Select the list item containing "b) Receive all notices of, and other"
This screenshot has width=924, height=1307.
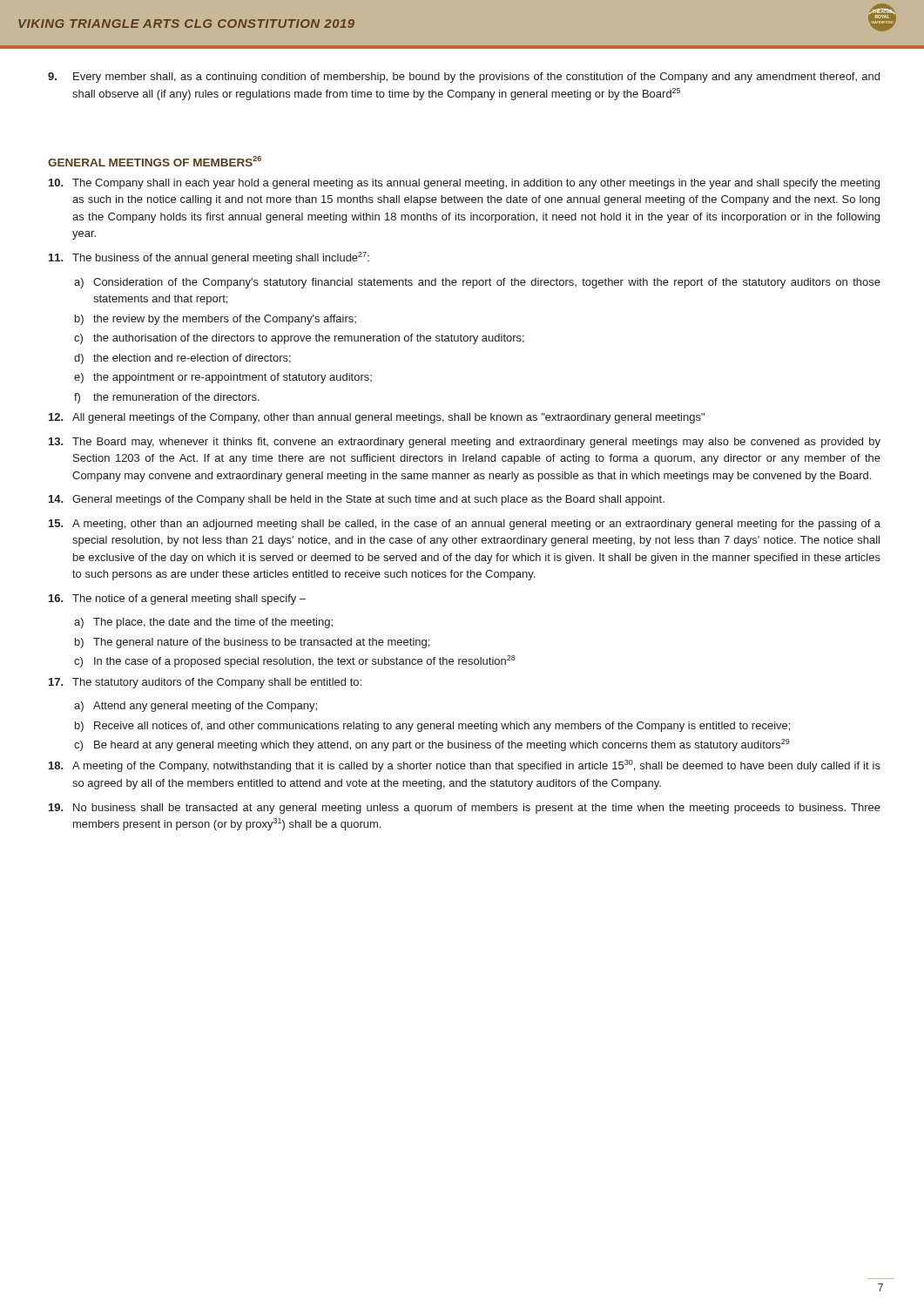tap(477, 726)
